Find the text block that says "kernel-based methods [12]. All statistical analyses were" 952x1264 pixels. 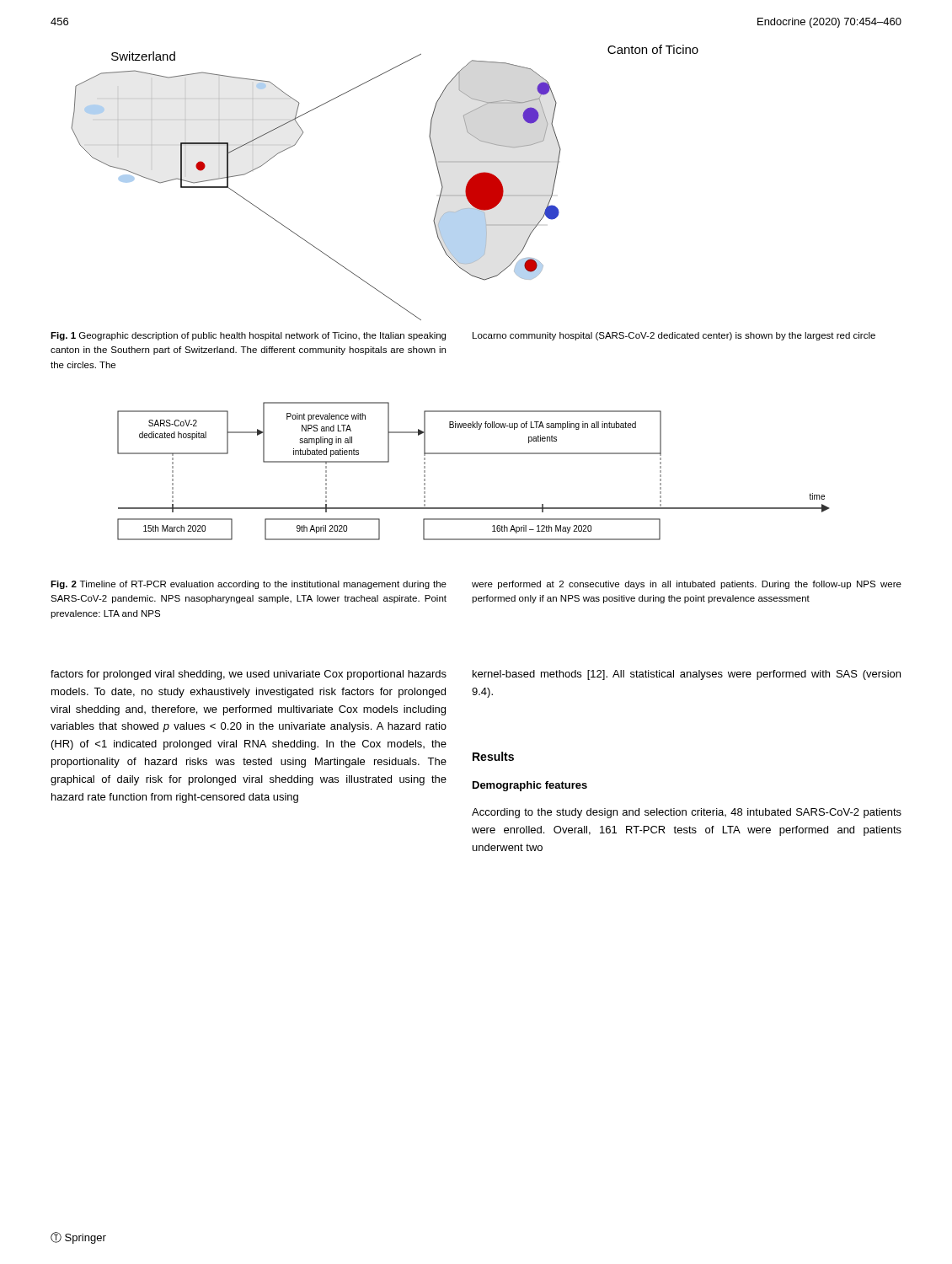coord(687,682)
